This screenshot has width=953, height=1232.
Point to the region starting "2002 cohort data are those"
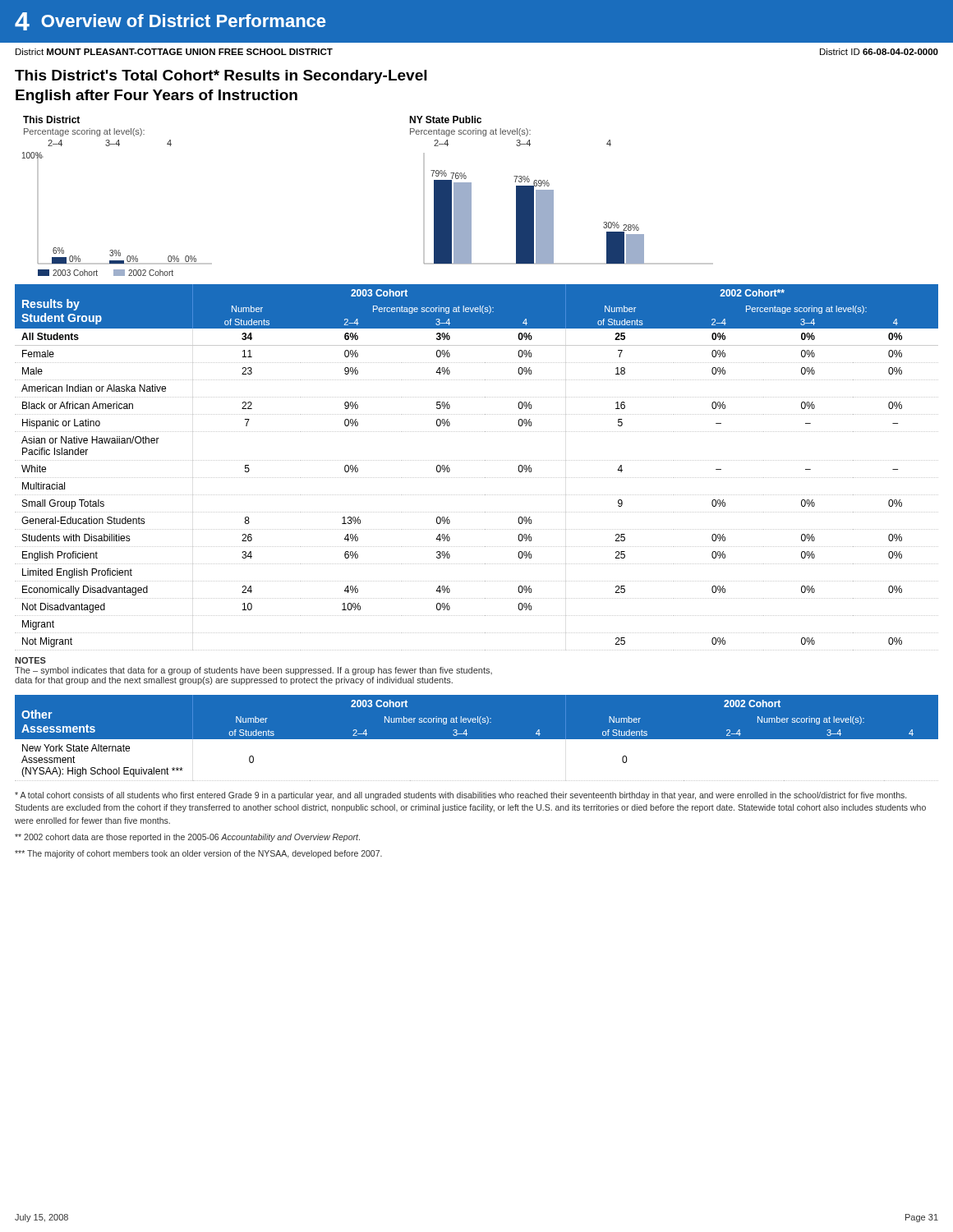point(188,837)
